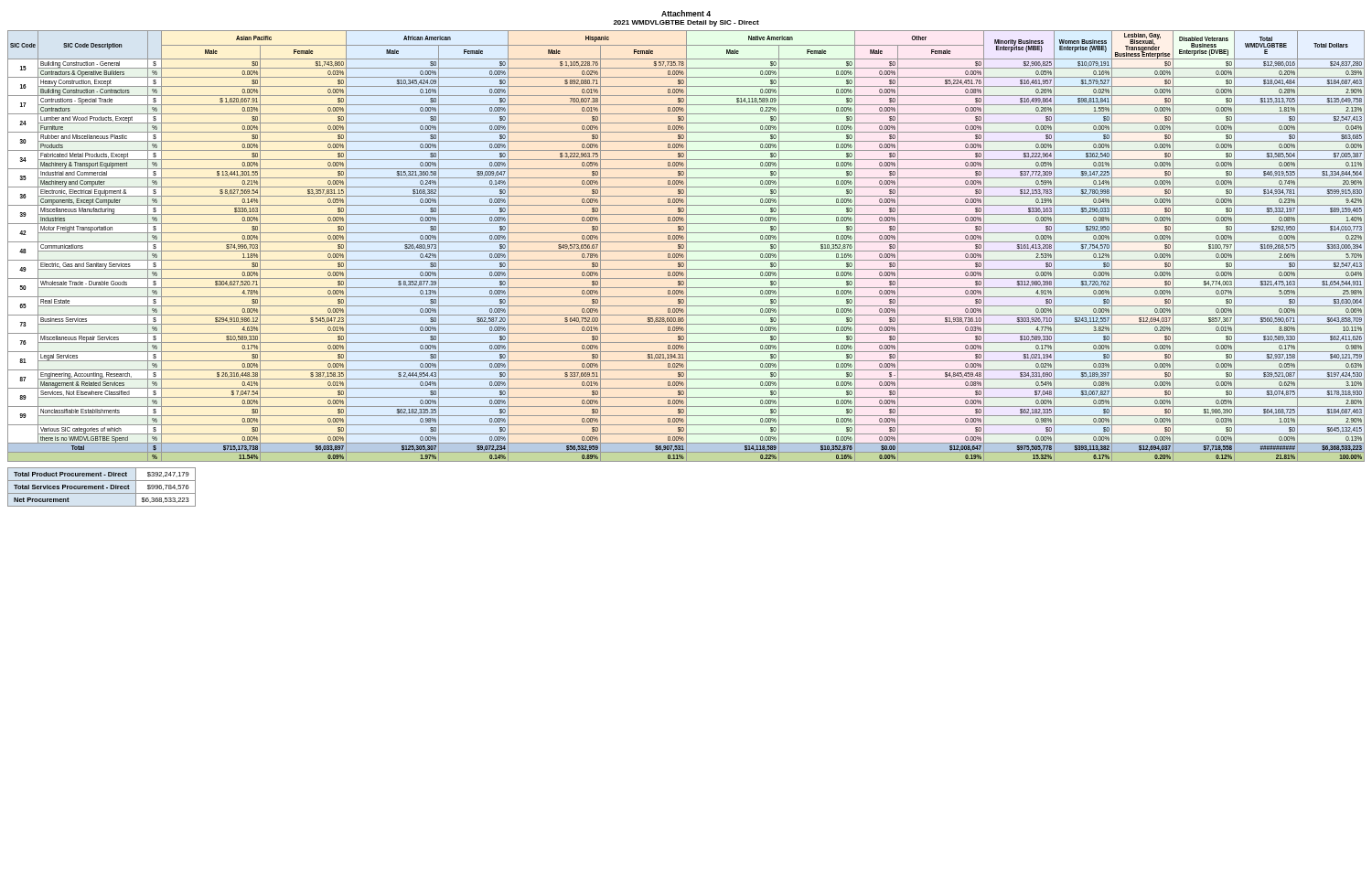Find the passage starting "Attachment 4 2021 WMDVLGBTBE Detail by"
Viewport: 1372px width, 888px height.
[x=686, y=18]
